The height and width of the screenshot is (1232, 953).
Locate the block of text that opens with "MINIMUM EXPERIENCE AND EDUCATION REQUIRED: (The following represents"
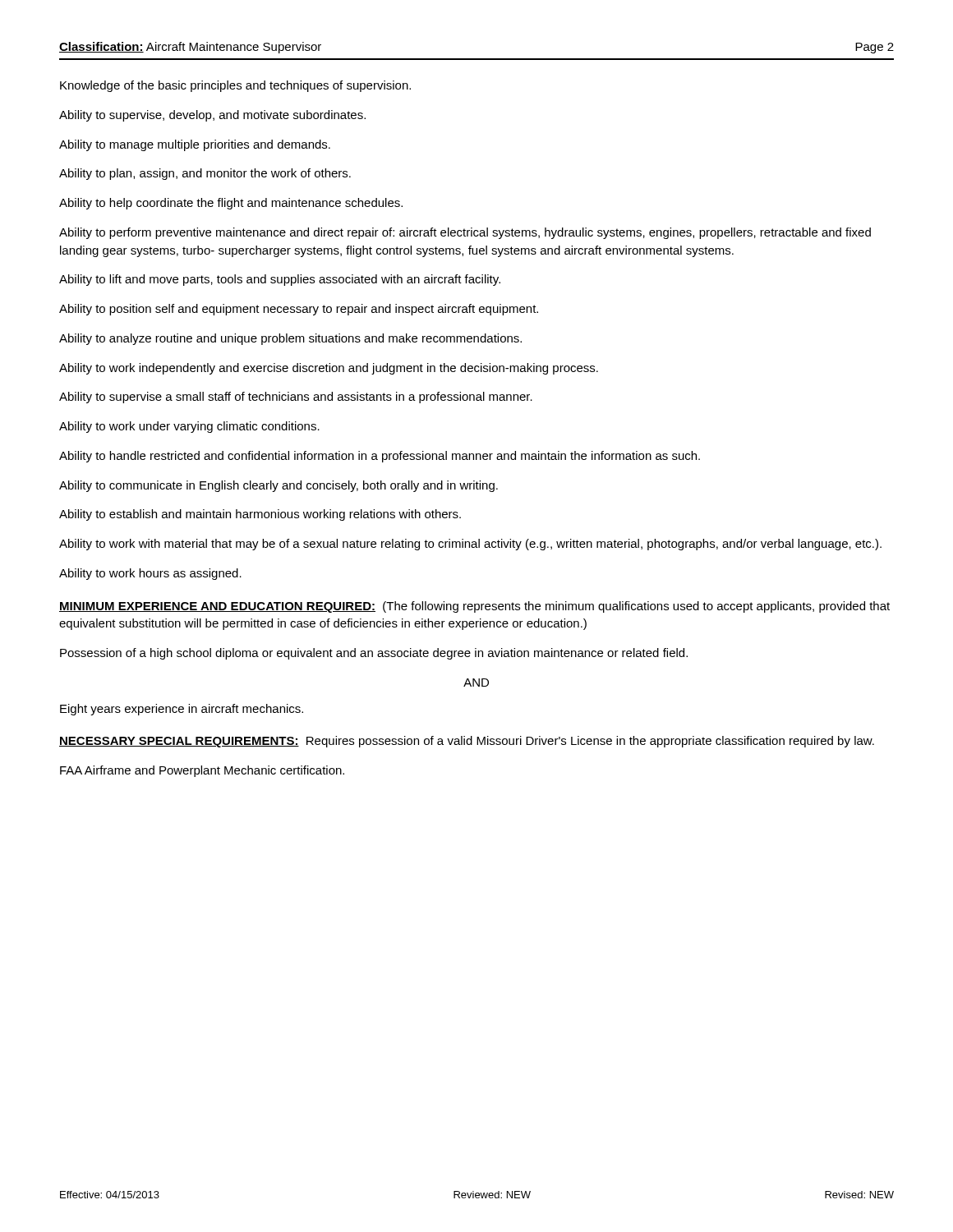click(x=475, y=614)
